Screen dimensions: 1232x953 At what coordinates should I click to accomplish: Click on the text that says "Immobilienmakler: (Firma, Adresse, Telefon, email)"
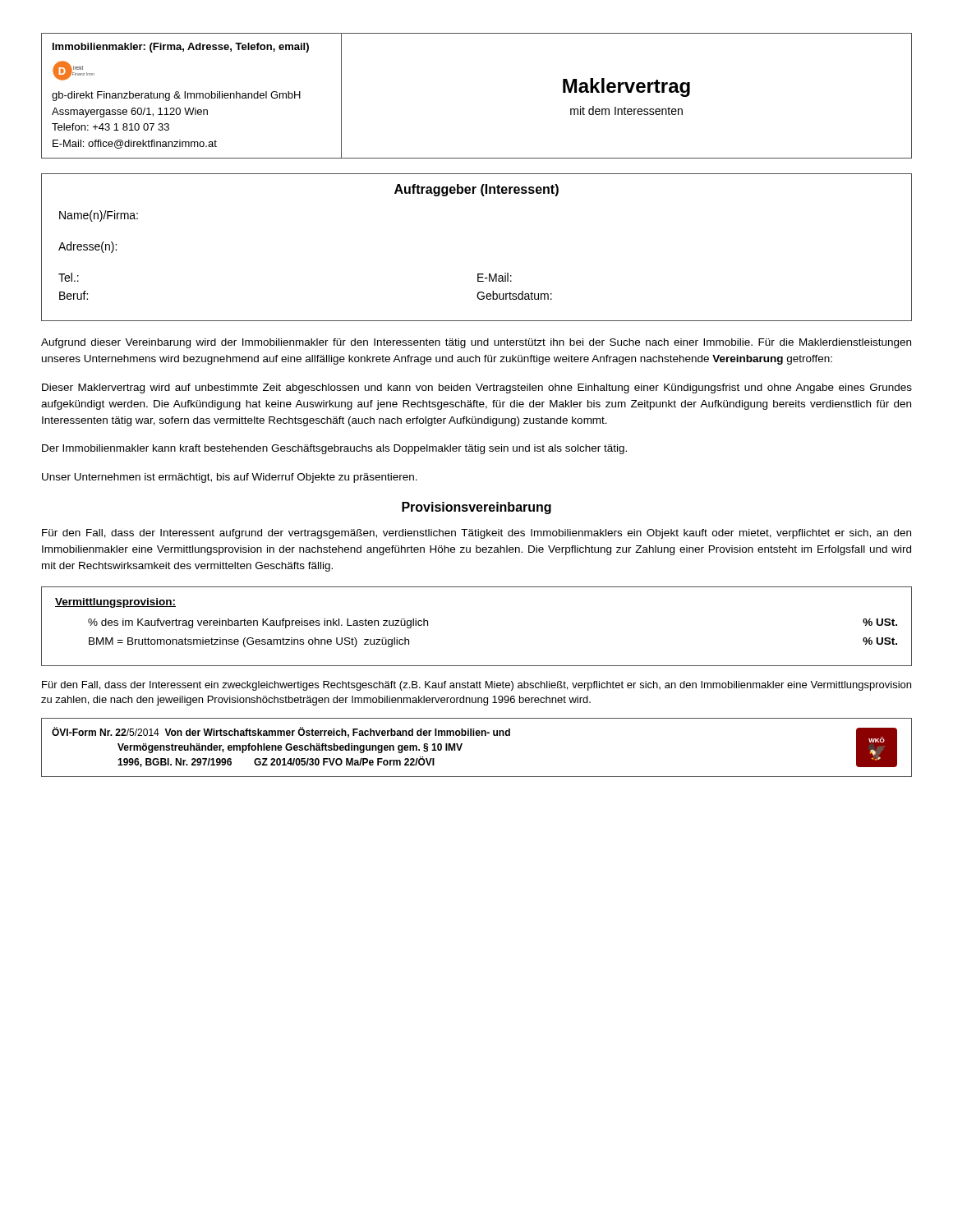(x=181, y=46)
